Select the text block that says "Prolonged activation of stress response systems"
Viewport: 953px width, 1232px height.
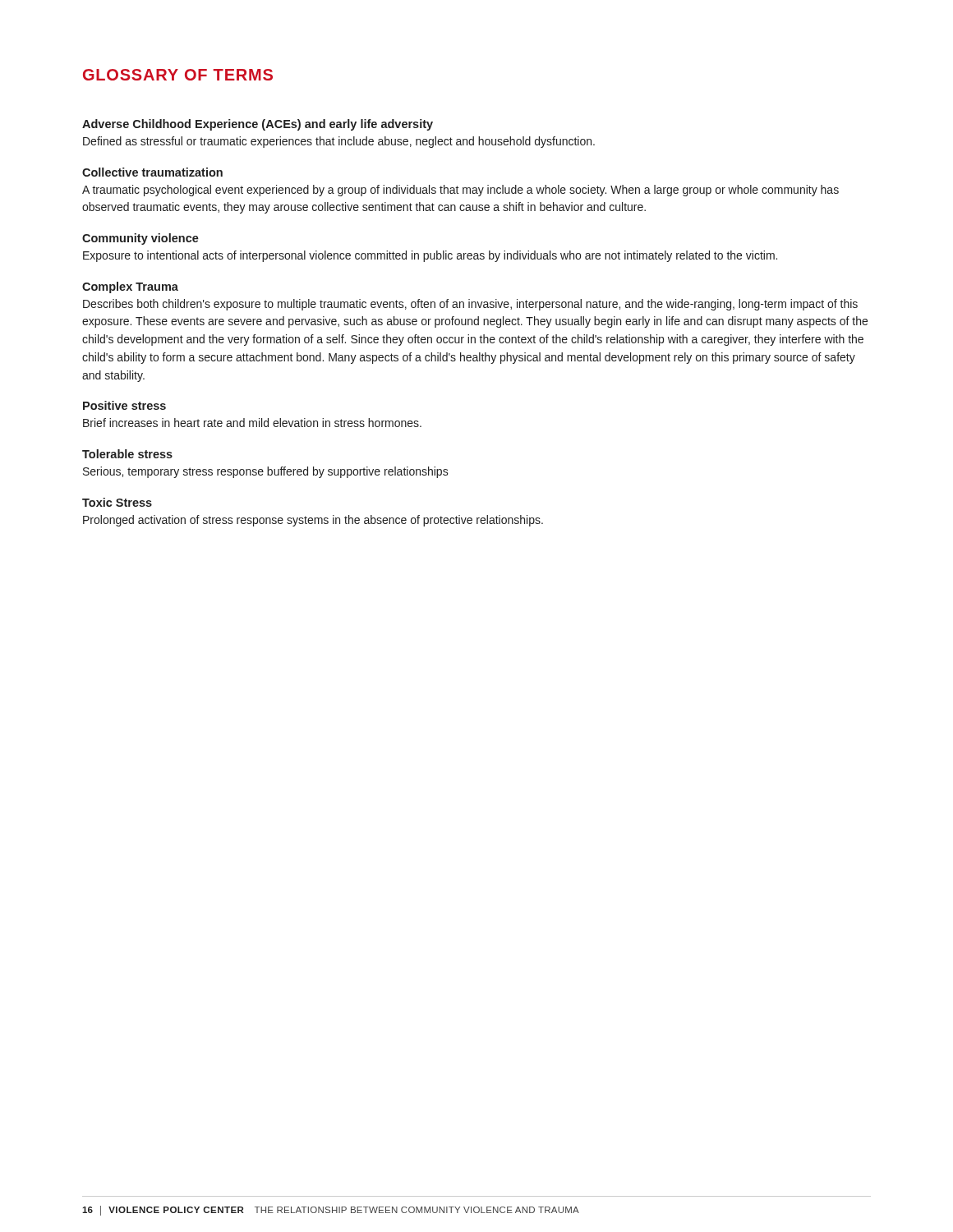313,520
